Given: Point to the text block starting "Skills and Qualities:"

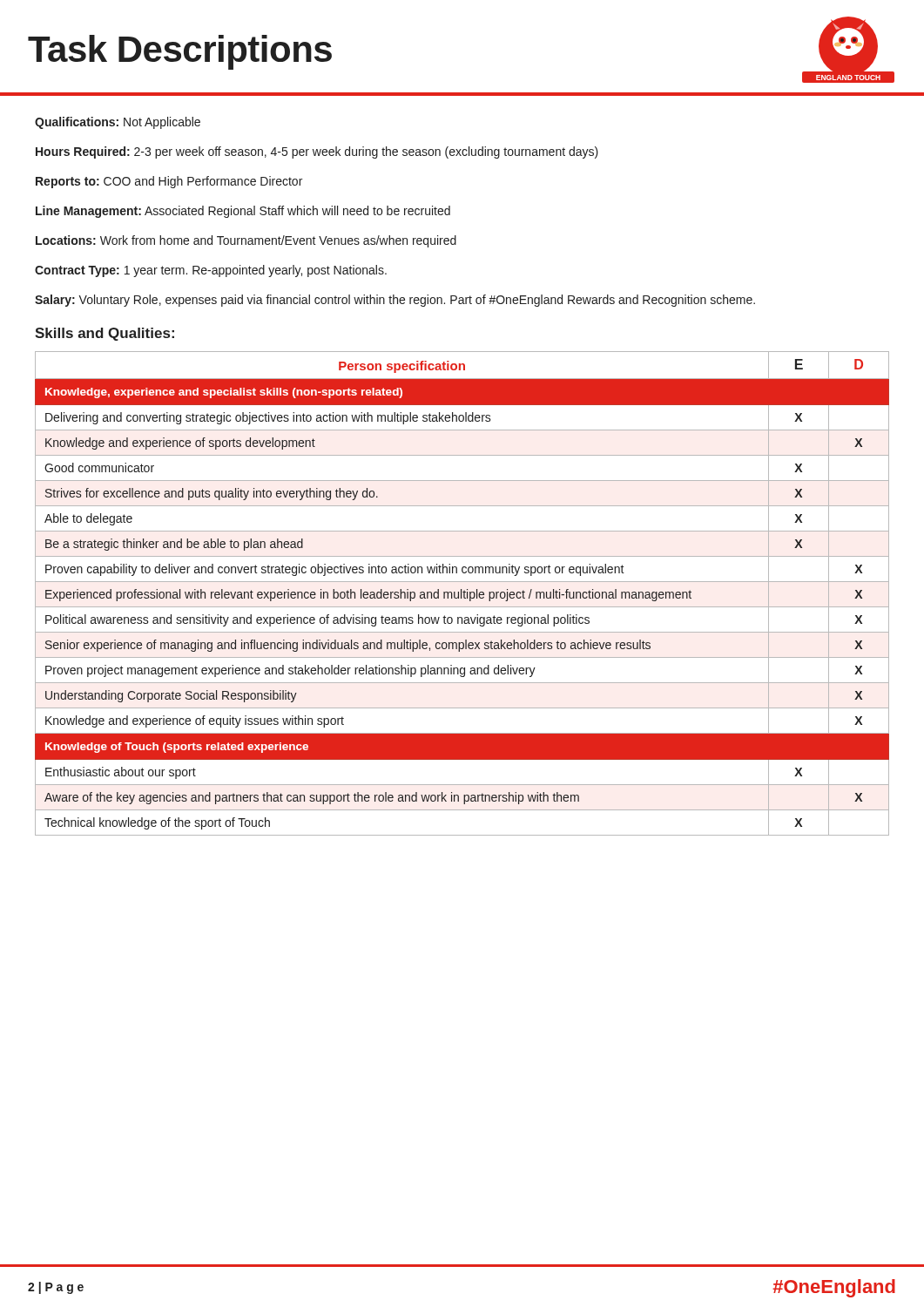Looking at the screenshot, I should (x=105, y=333).
